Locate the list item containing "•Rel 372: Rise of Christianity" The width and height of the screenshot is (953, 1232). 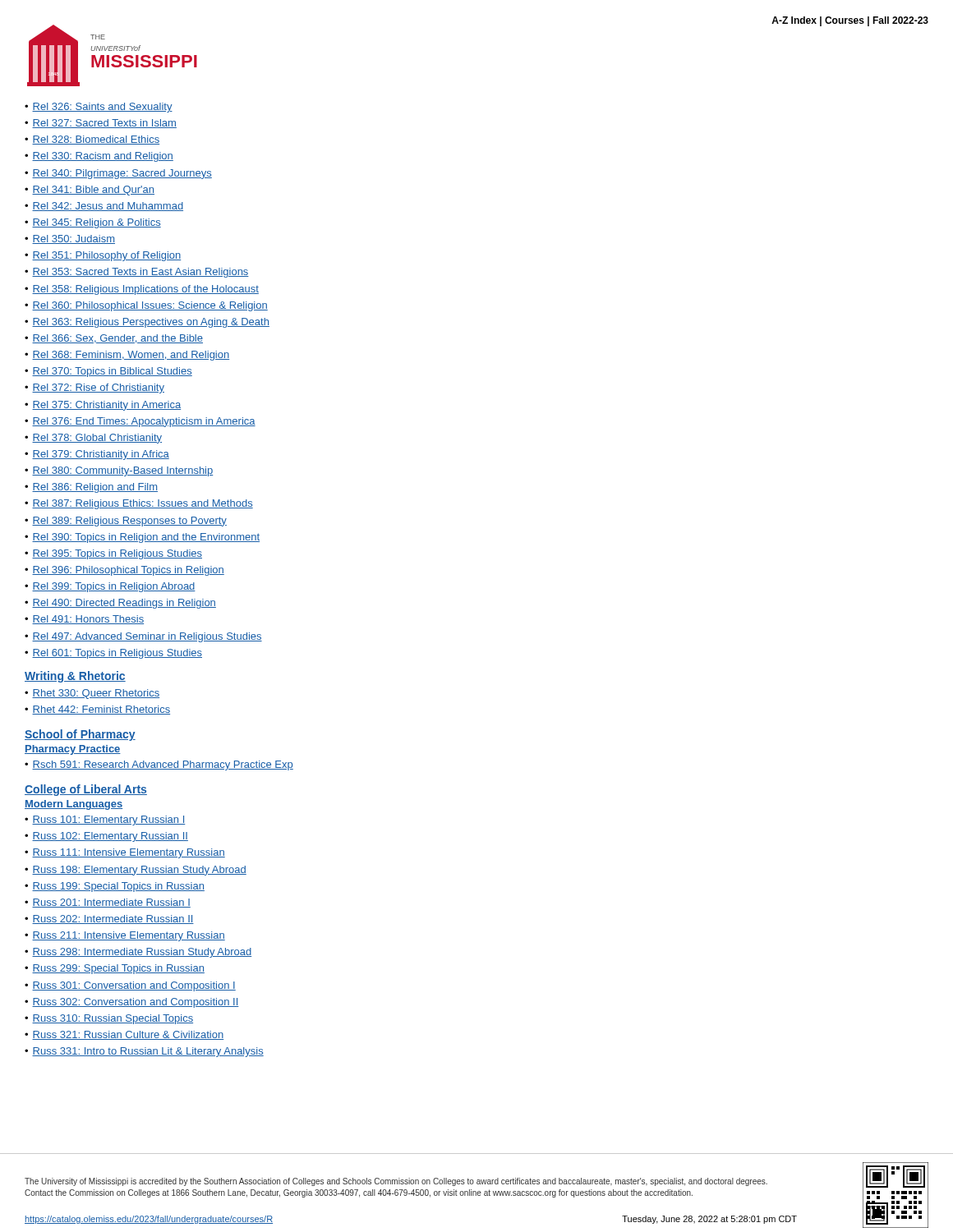tap(94, 388)
